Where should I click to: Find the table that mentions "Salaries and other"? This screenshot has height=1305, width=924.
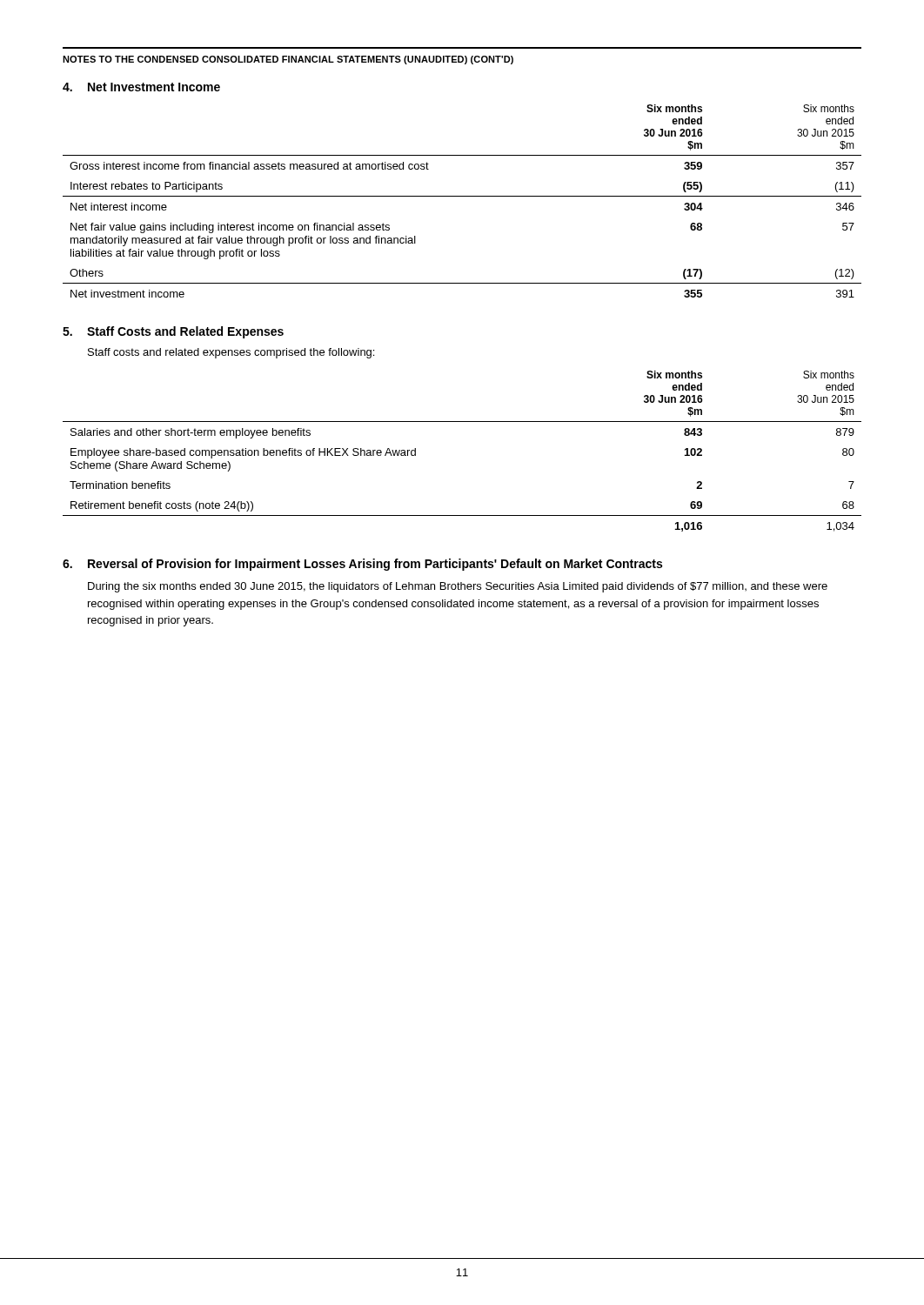pos(462,452)
